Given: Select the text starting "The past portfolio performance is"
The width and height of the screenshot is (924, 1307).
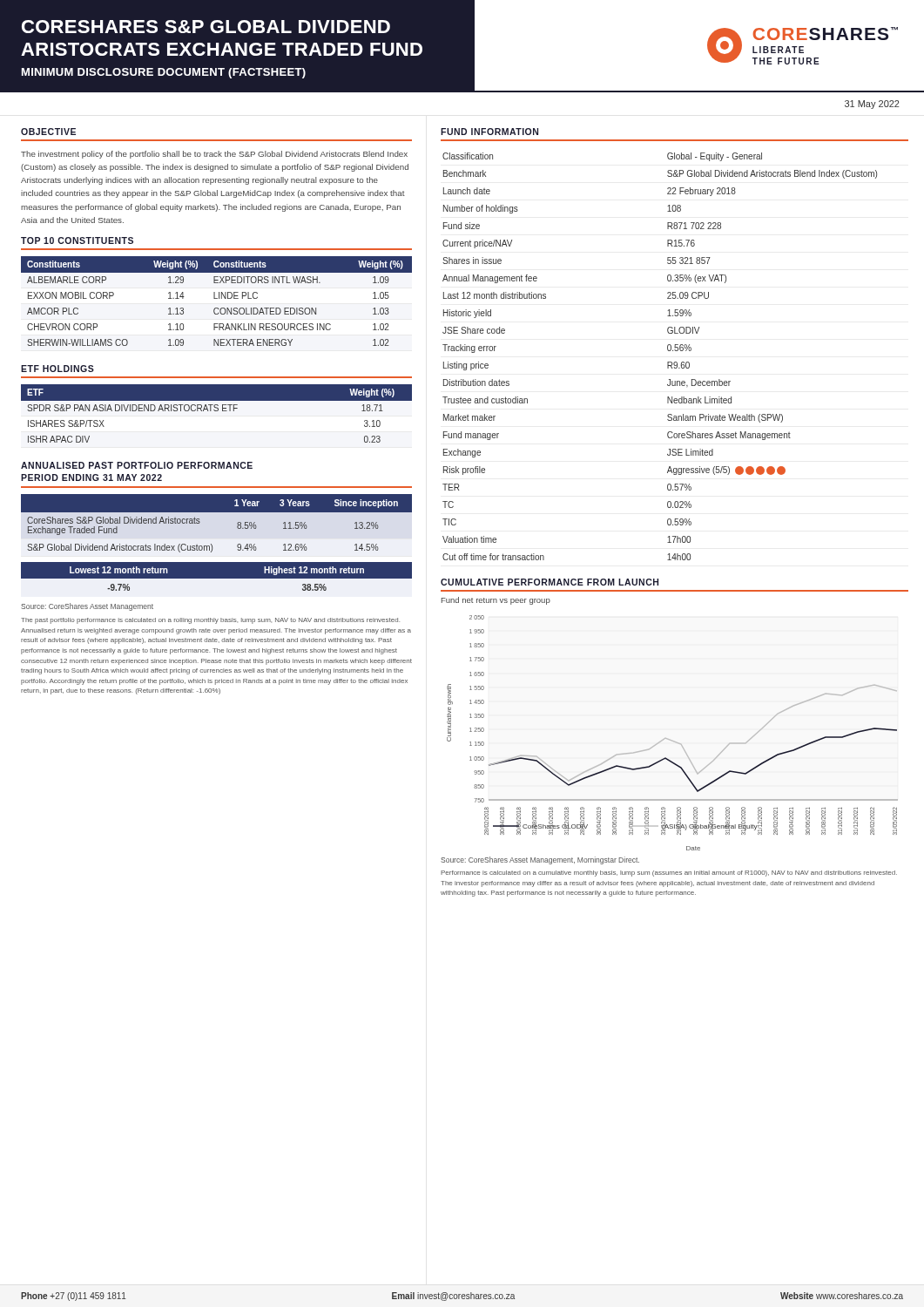Looking at the screenshot, I should pyautogui.click(x=216, y=656).
